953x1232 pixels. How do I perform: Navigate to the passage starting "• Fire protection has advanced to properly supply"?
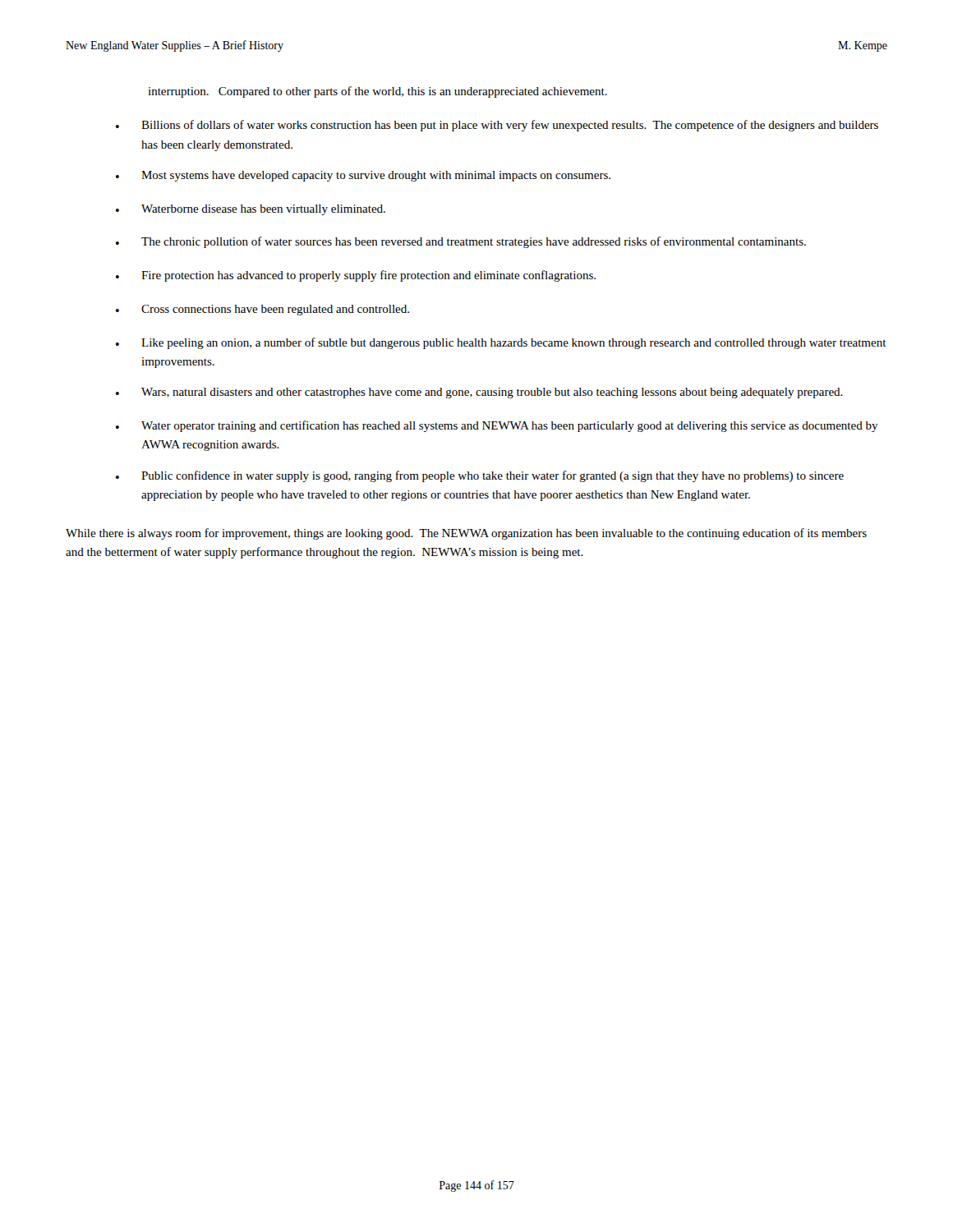point(501,277)
